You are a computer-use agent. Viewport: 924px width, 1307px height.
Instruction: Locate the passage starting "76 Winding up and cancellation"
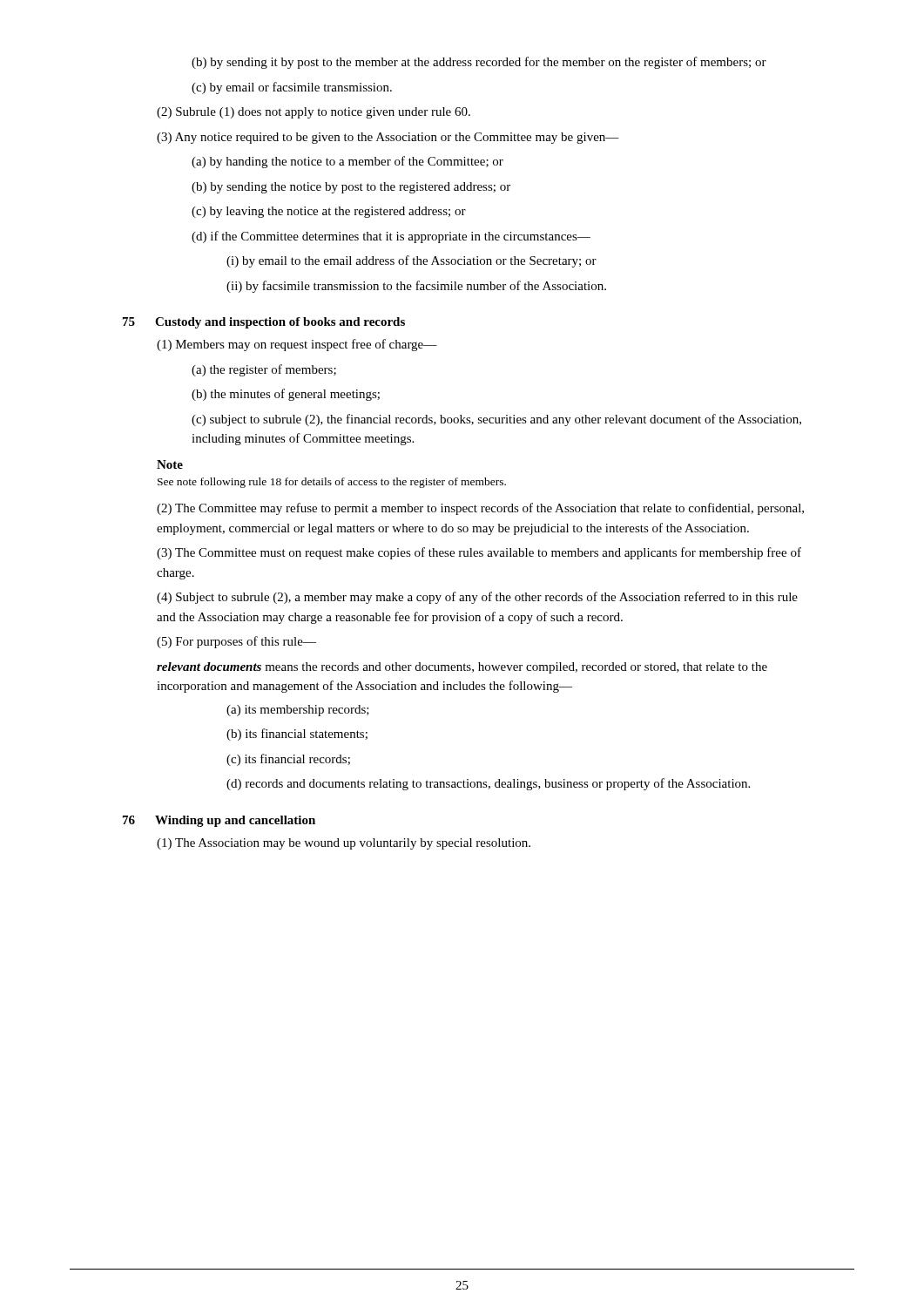coord(219,820)
